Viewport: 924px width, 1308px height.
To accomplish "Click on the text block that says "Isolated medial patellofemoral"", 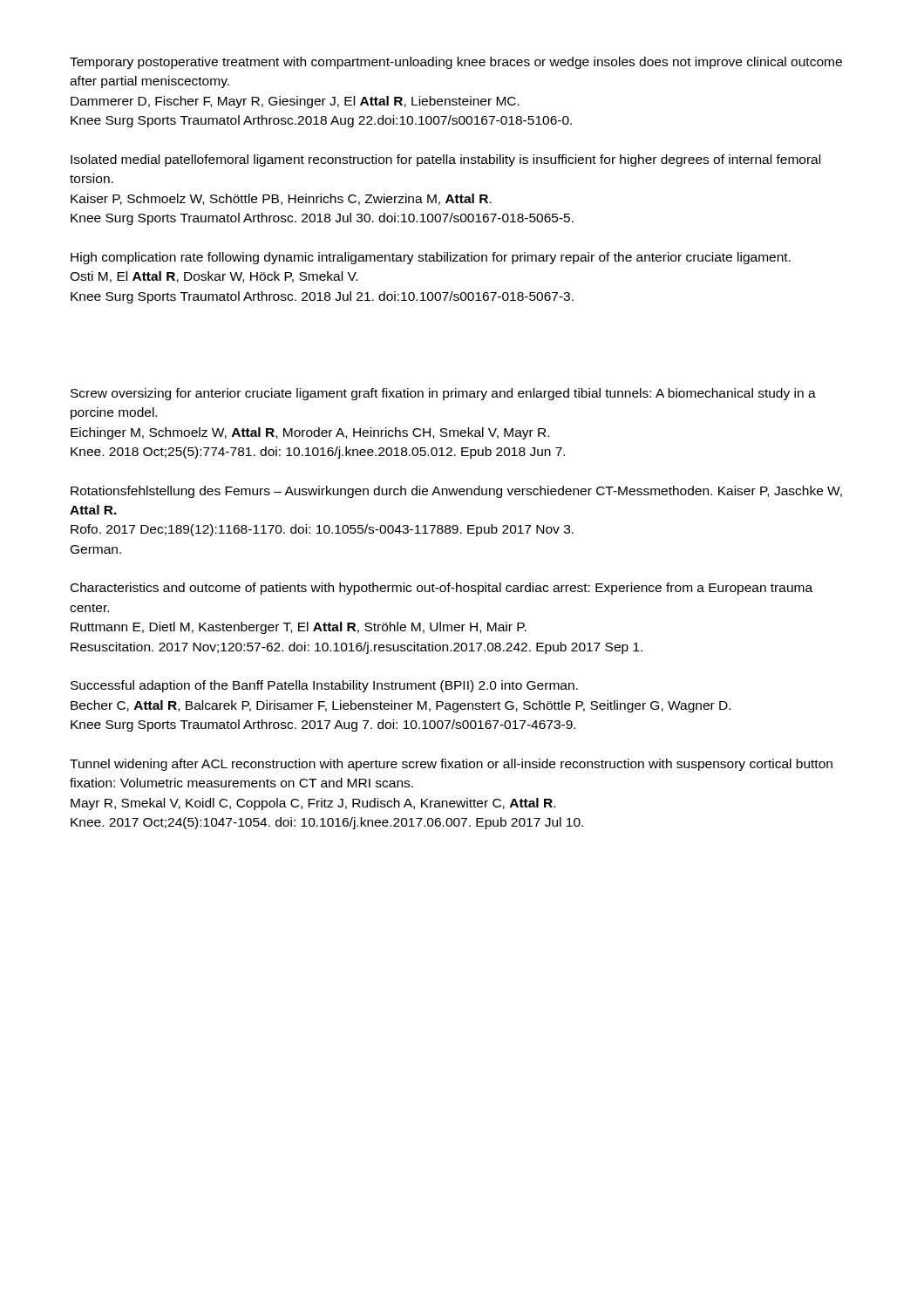I will pos(446,188).
